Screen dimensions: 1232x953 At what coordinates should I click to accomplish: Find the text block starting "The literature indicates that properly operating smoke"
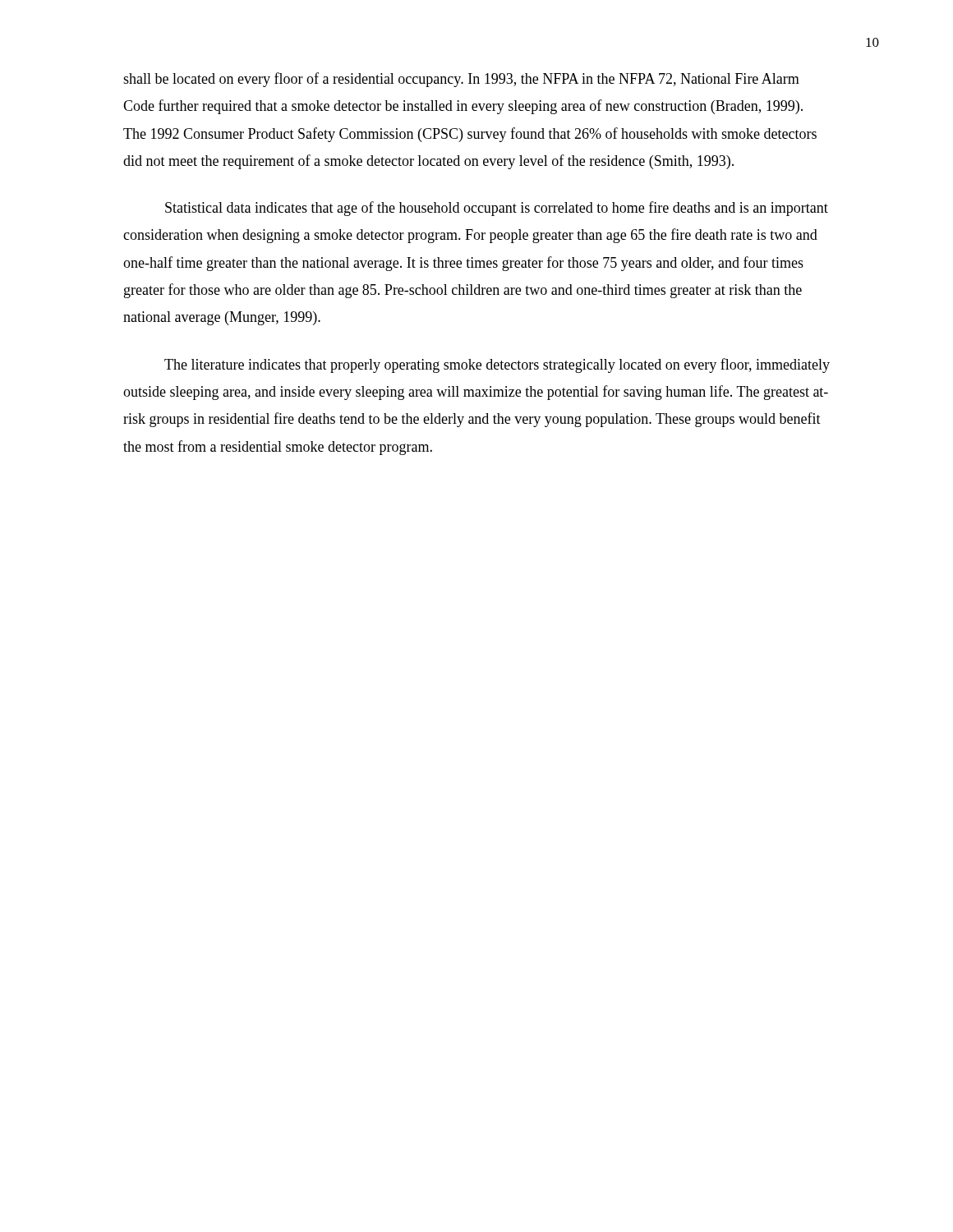click(x=476, y=405)
